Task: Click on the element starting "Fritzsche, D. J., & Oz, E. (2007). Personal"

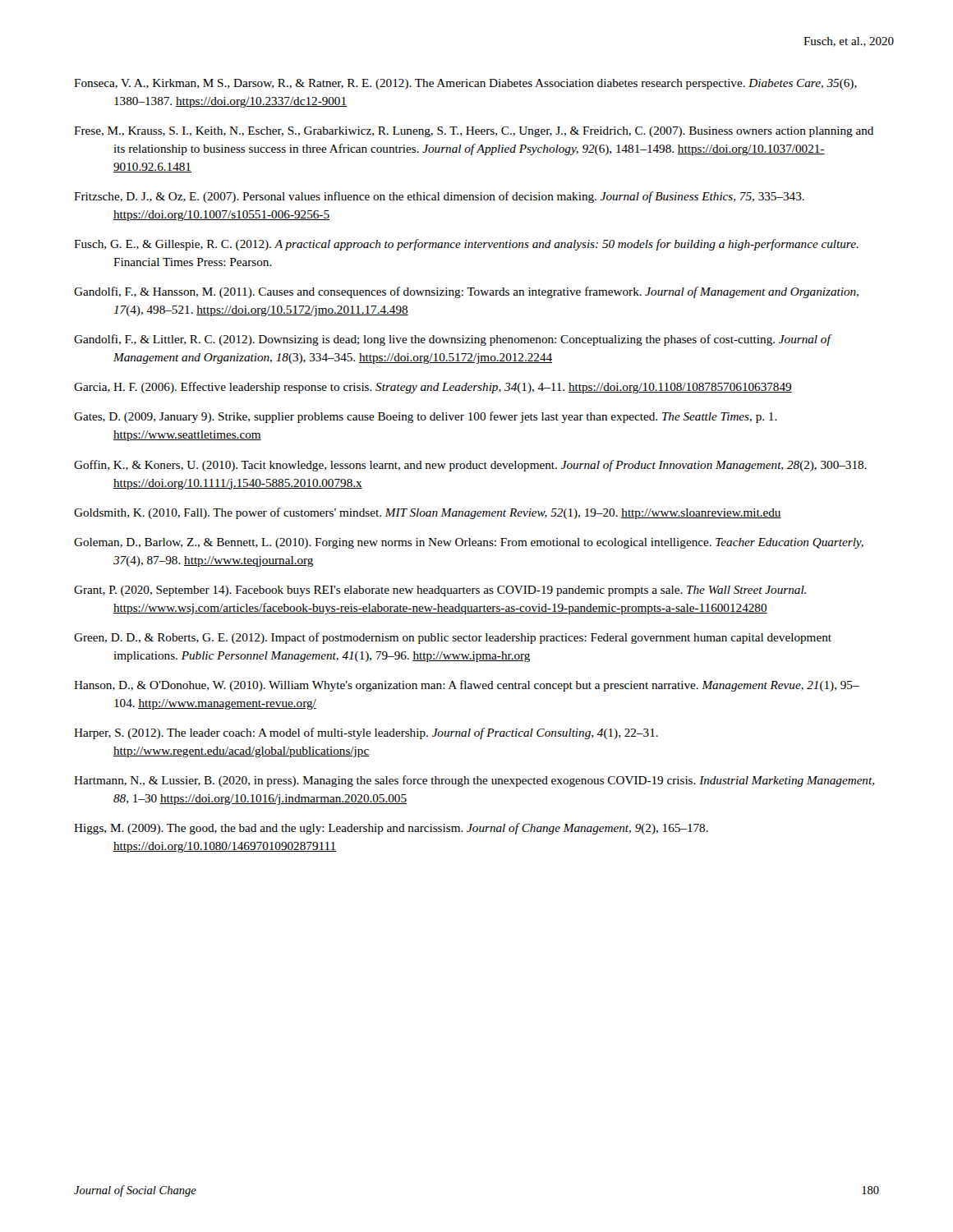Action: point(439,205)
